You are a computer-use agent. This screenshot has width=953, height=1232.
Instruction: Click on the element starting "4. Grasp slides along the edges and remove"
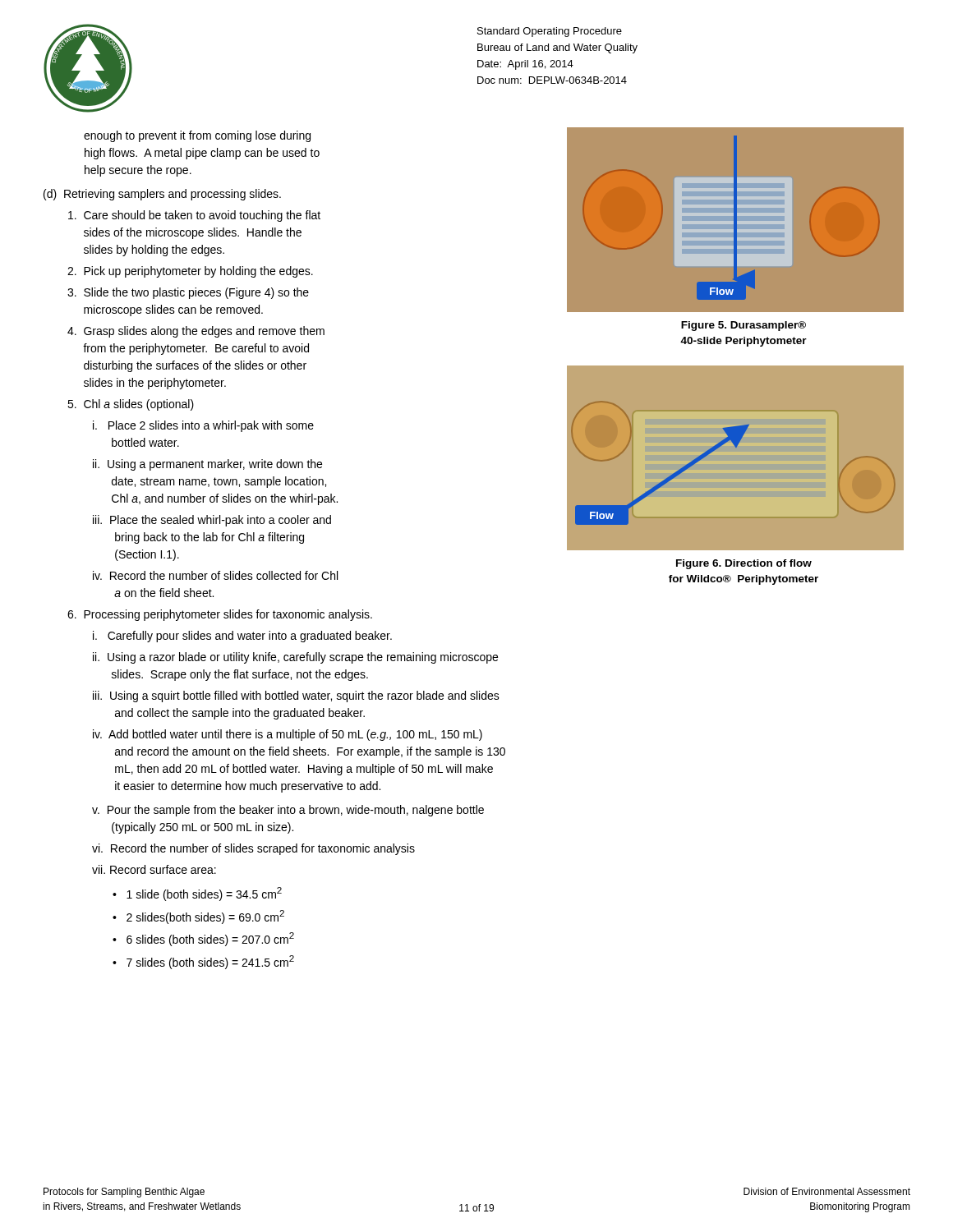point(196,357)
